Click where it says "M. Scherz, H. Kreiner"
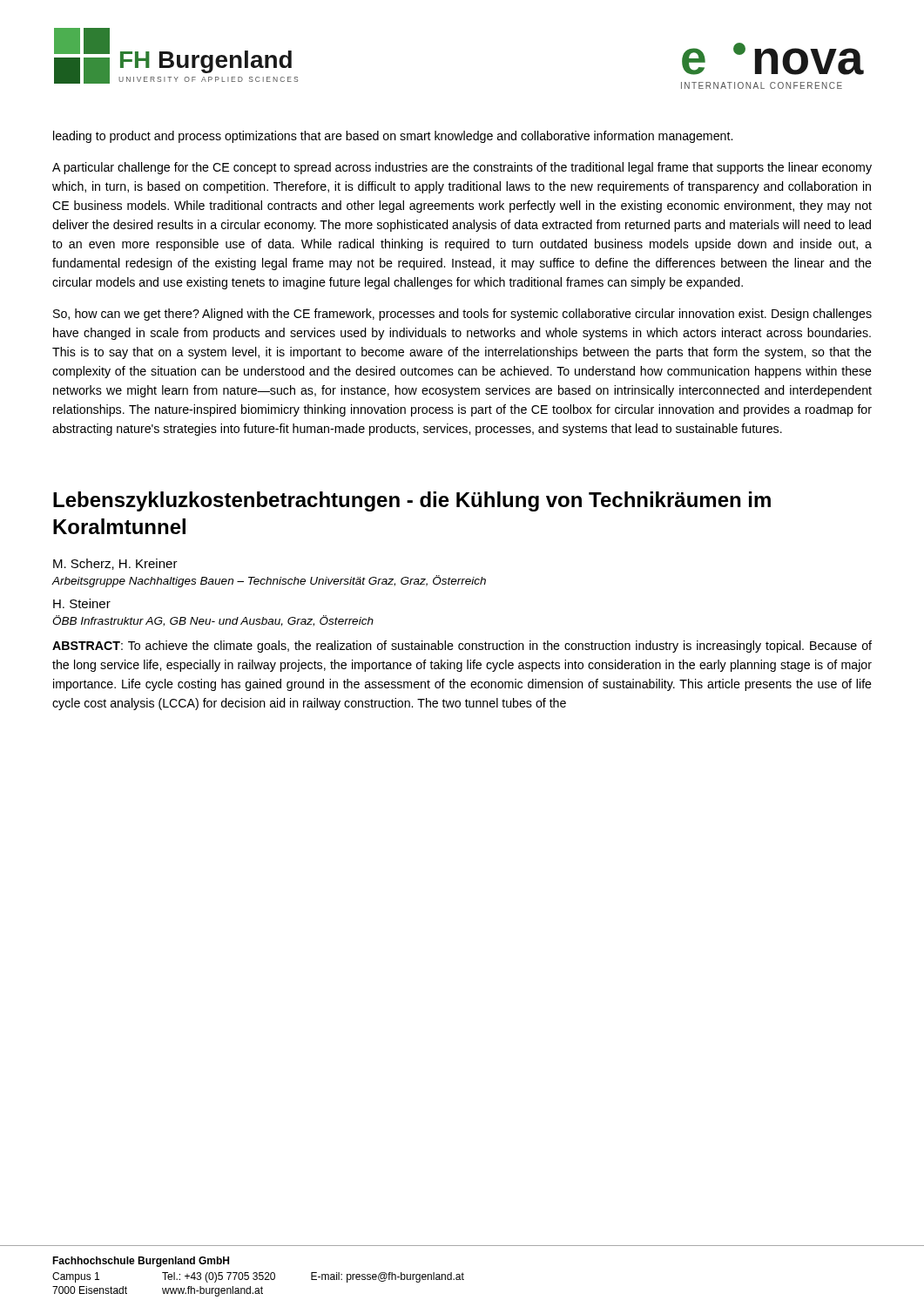Viewport: 924px width, 1307px height. 115,564
